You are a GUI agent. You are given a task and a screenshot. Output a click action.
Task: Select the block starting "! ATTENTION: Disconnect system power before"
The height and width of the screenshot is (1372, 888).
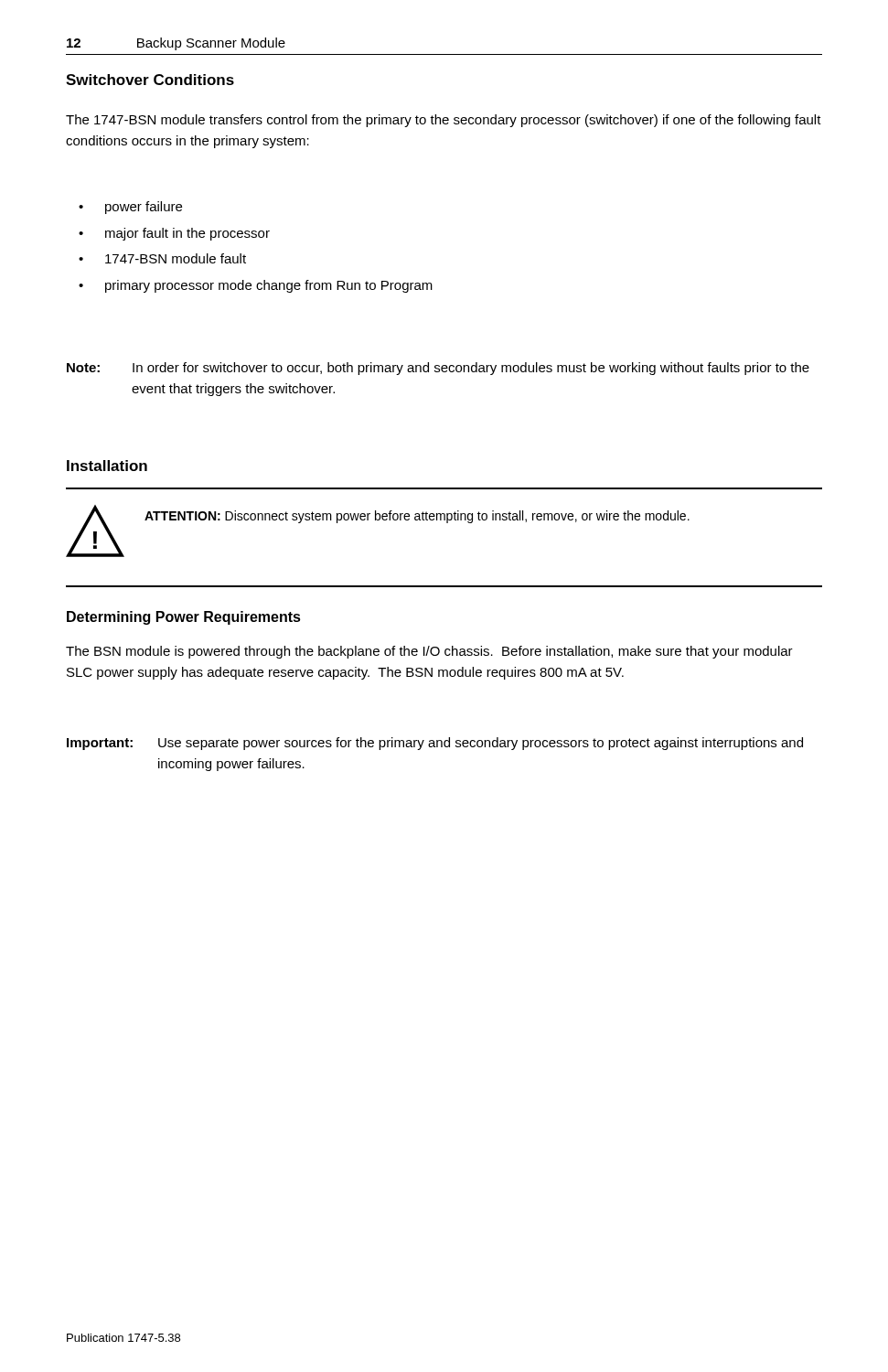click(378, 534)
